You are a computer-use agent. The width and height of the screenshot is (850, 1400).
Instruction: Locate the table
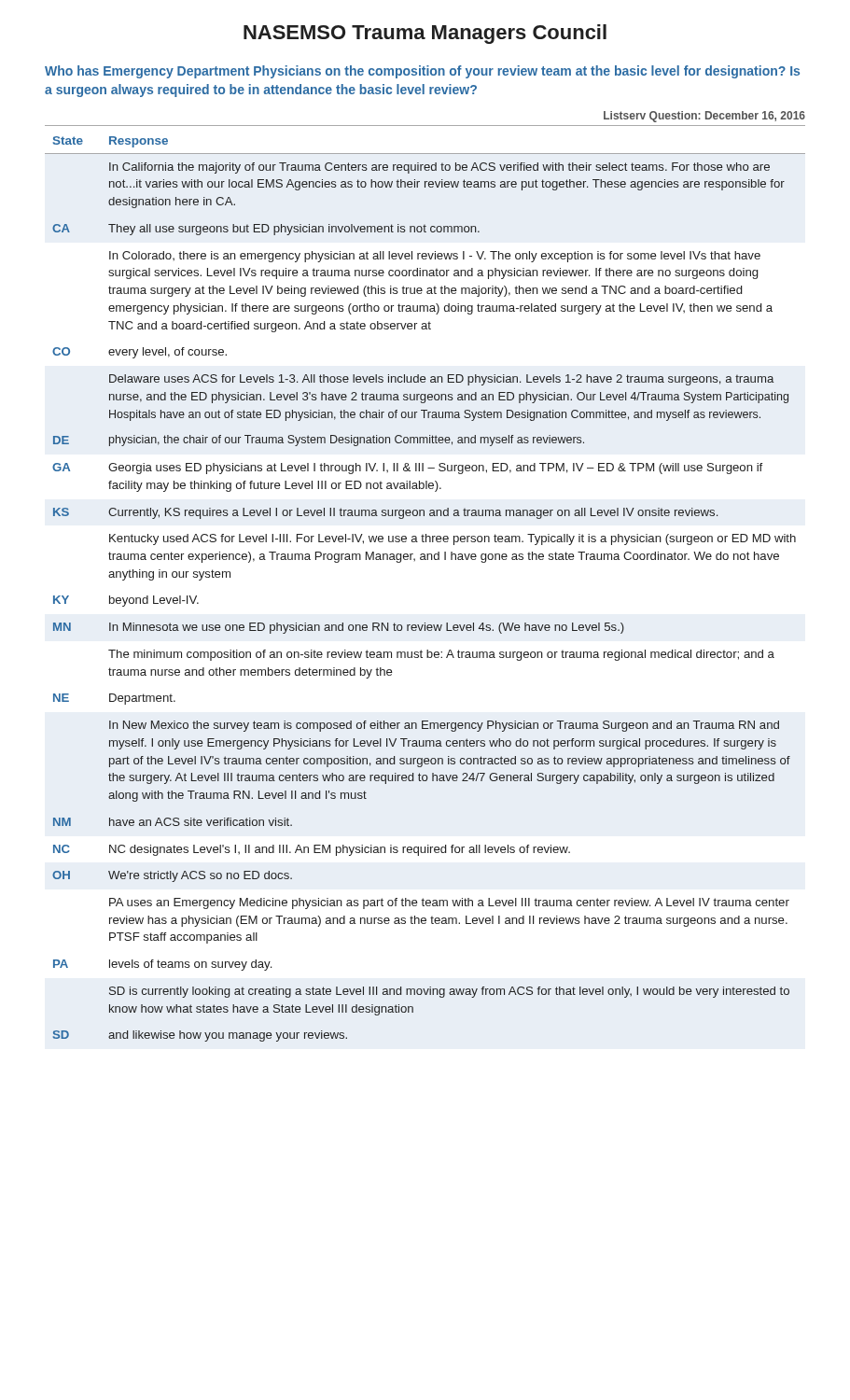coord(425,587)
